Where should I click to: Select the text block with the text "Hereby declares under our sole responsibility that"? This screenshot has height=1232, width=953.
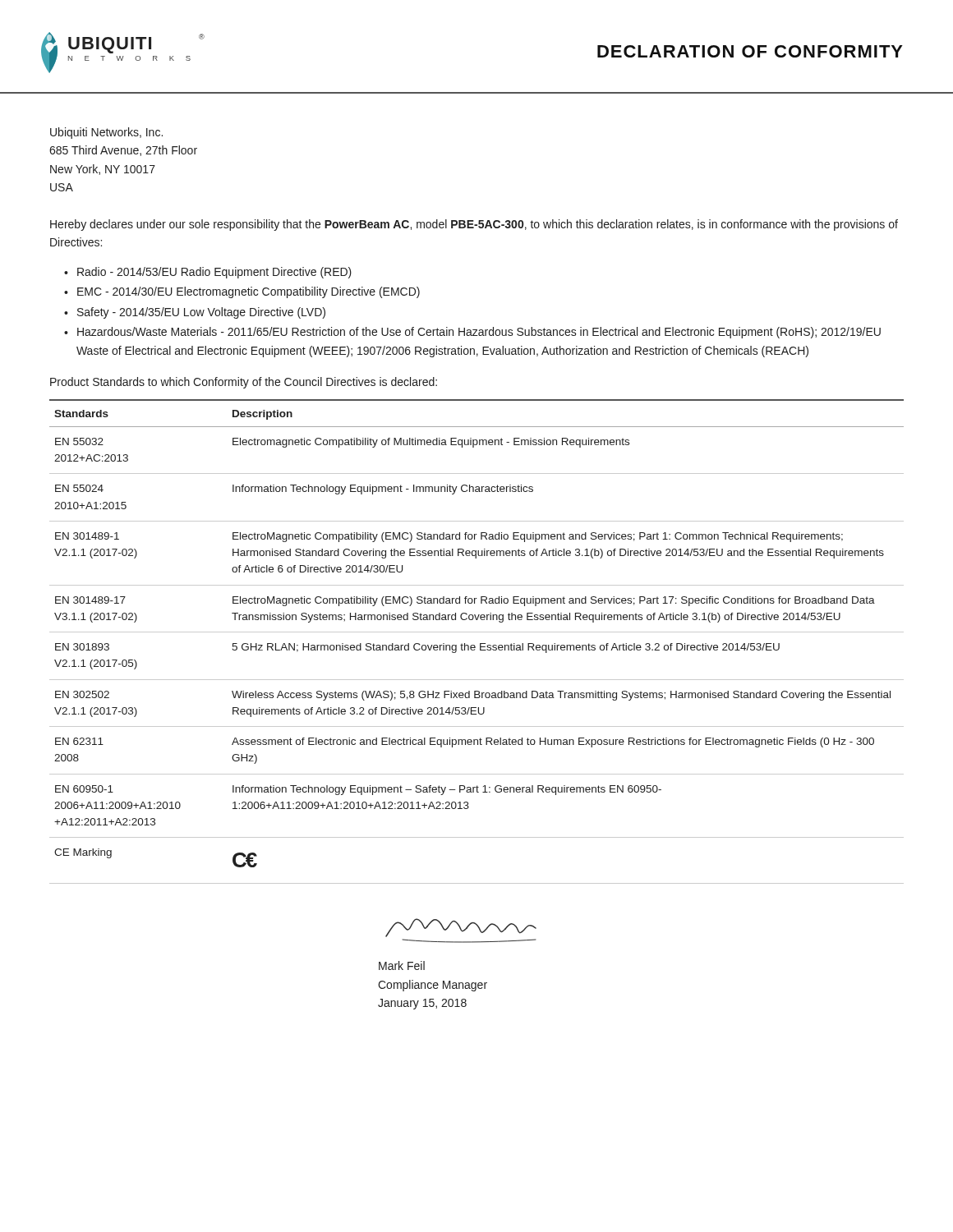point(474,233)
